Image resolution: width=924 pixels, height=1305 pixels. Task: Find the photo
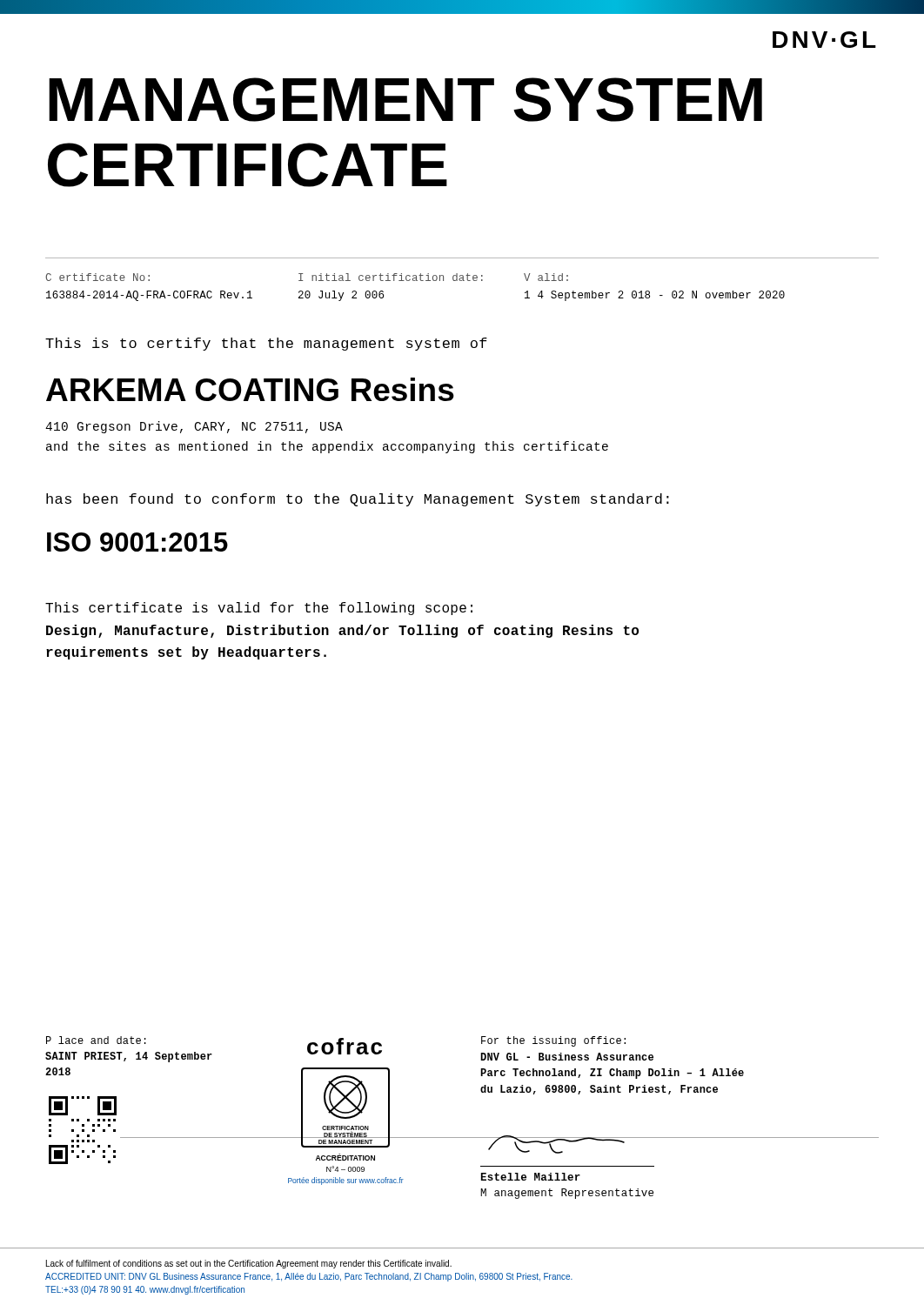pos(83,1130)
